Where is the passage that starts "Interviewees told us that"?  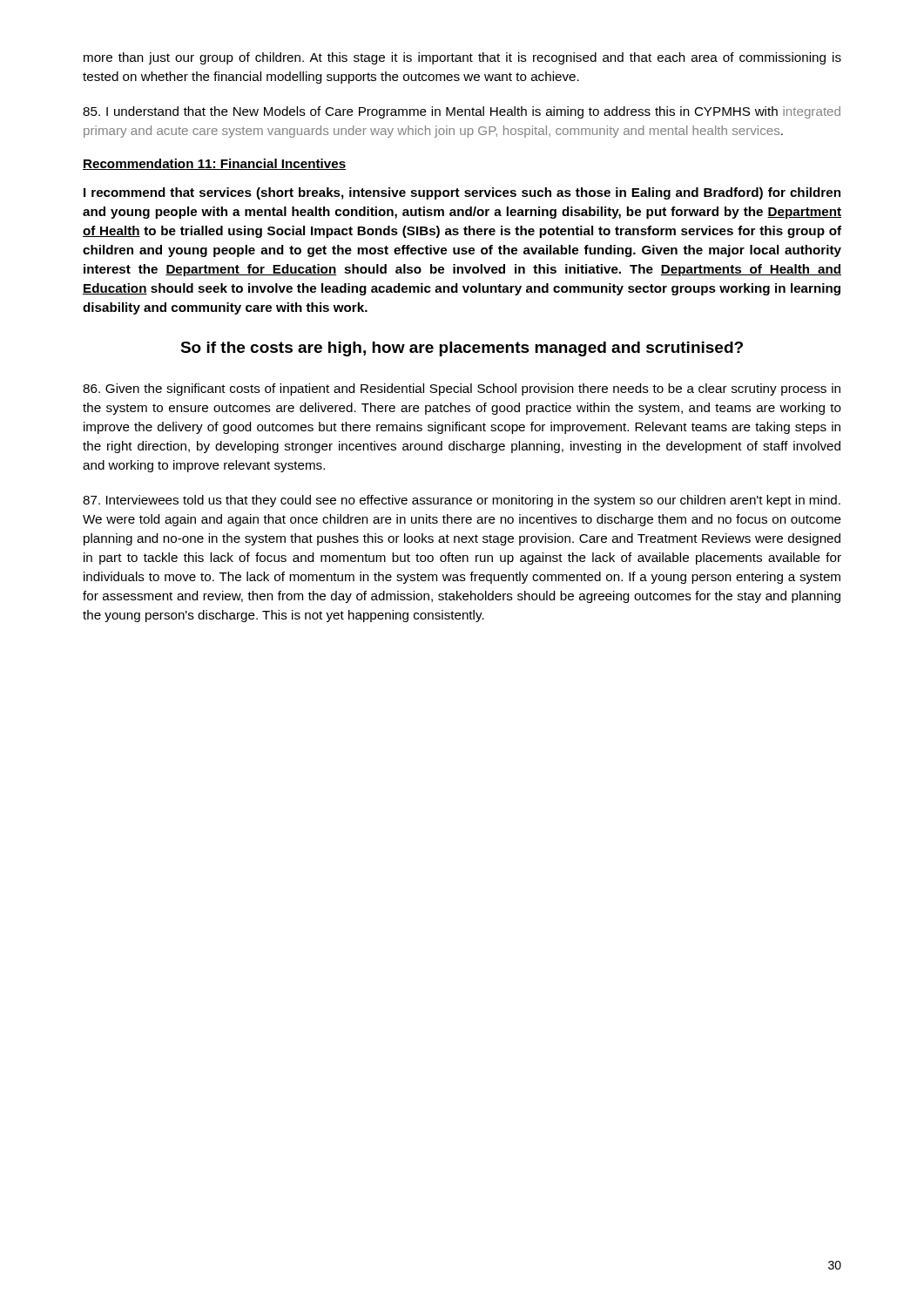pyautogui.click(x=462, y=557)
